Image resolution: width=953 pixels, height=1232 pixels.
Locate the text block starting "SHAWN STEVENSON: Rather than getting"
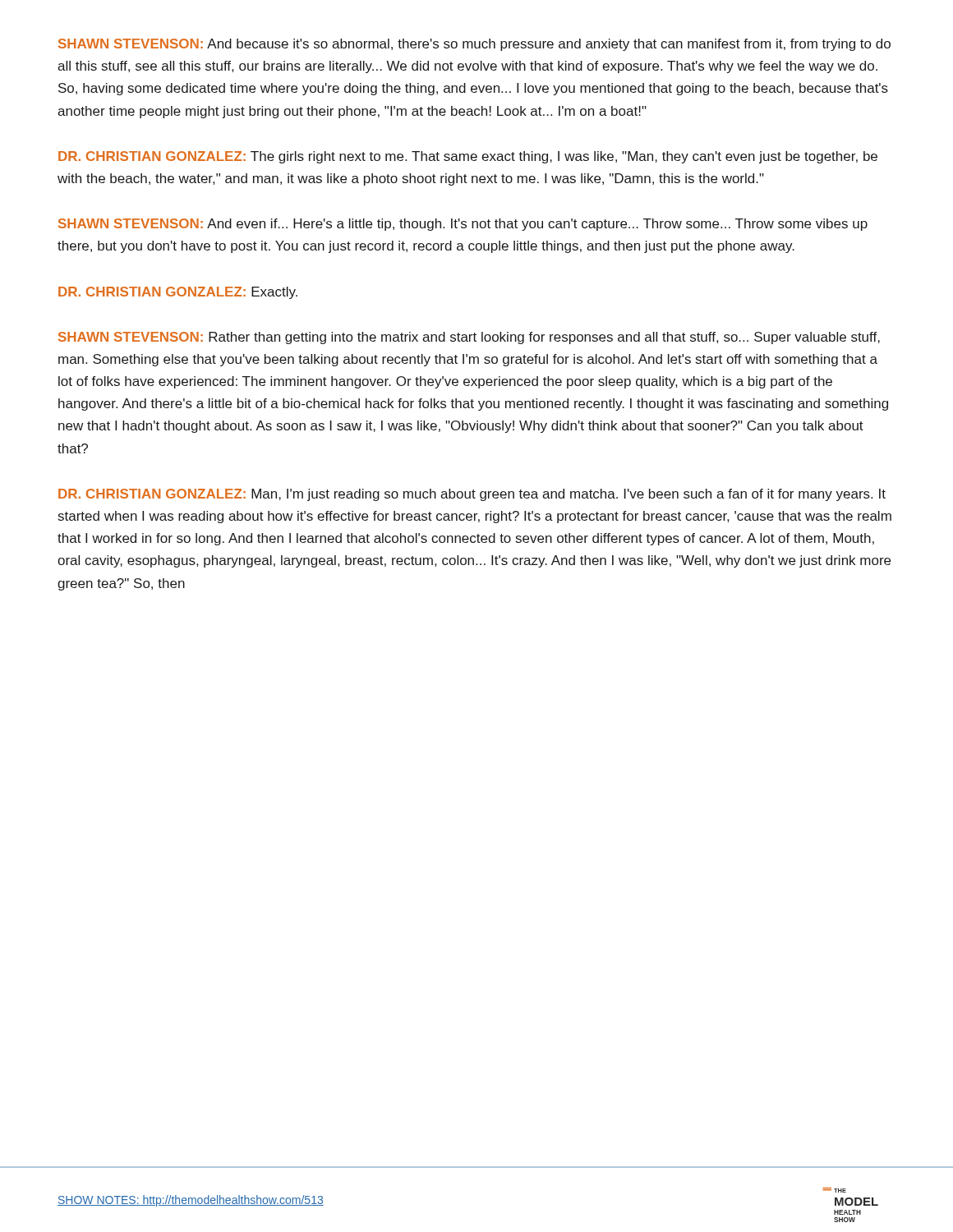point(473,393)
